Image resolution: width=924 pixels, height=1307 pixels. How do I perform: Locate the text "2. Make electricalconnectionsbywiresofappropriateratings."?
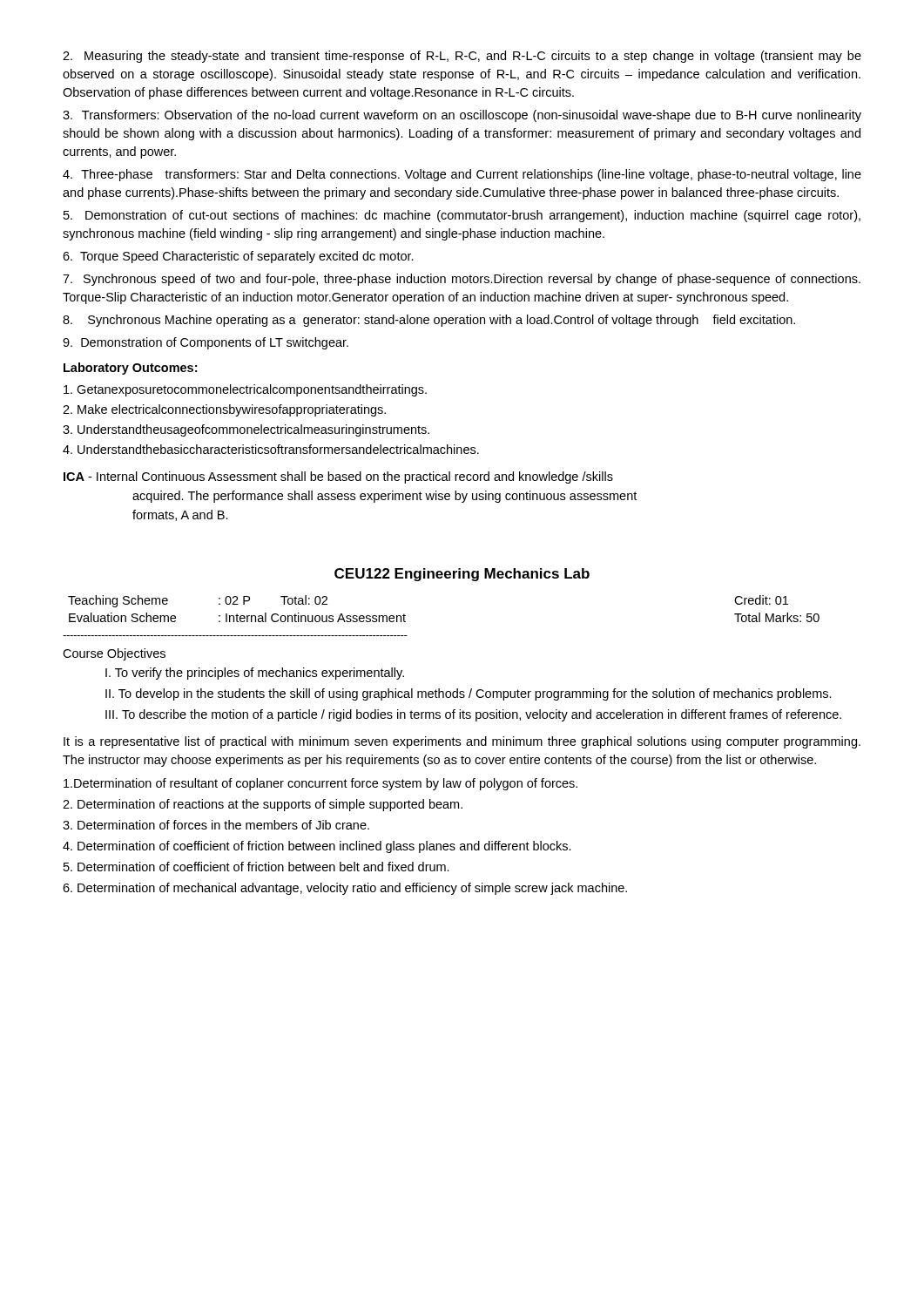pos(225,410)
